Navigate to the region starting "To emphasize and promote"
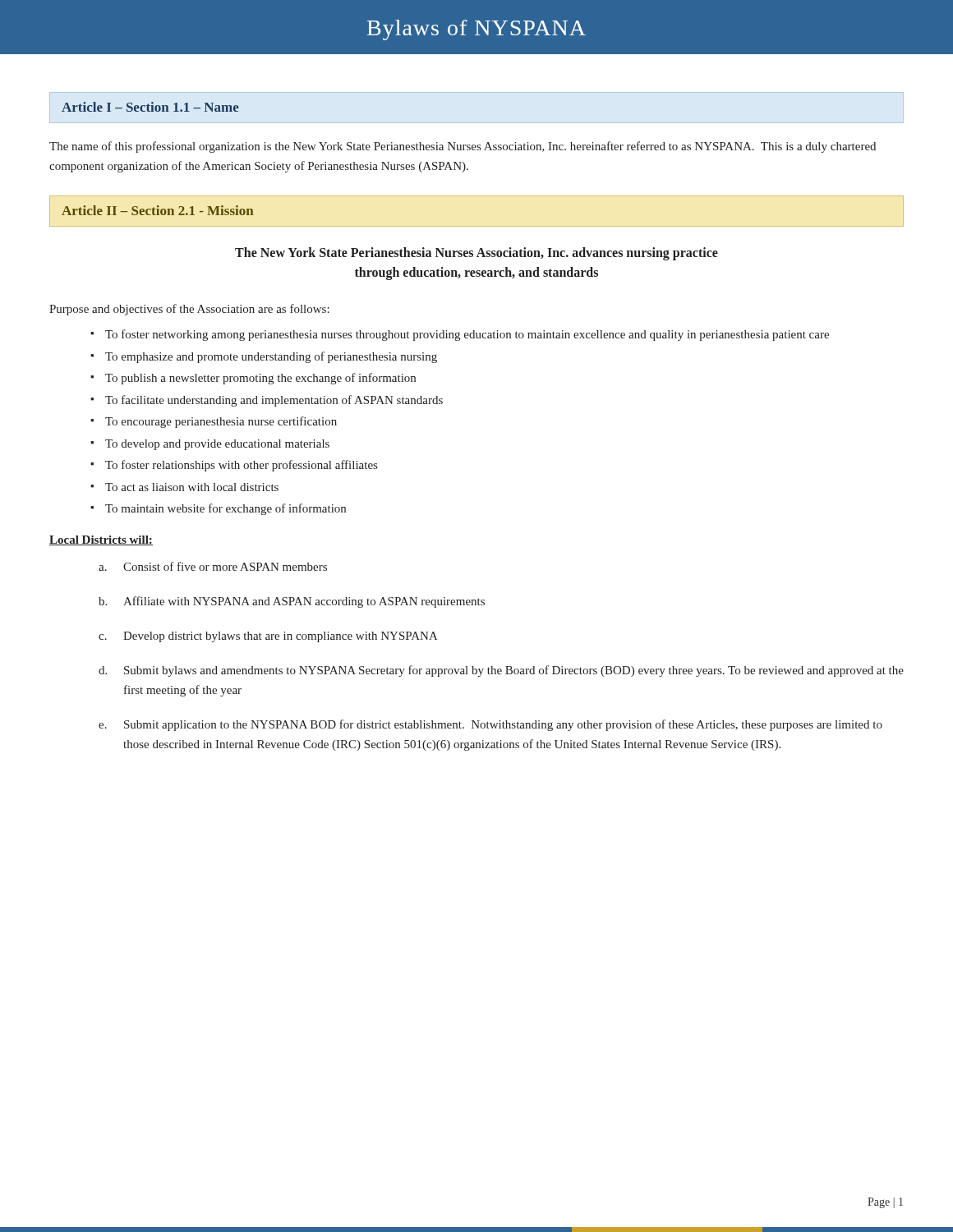The width and height of the screenshot is (953, 1232). [271, 356]
